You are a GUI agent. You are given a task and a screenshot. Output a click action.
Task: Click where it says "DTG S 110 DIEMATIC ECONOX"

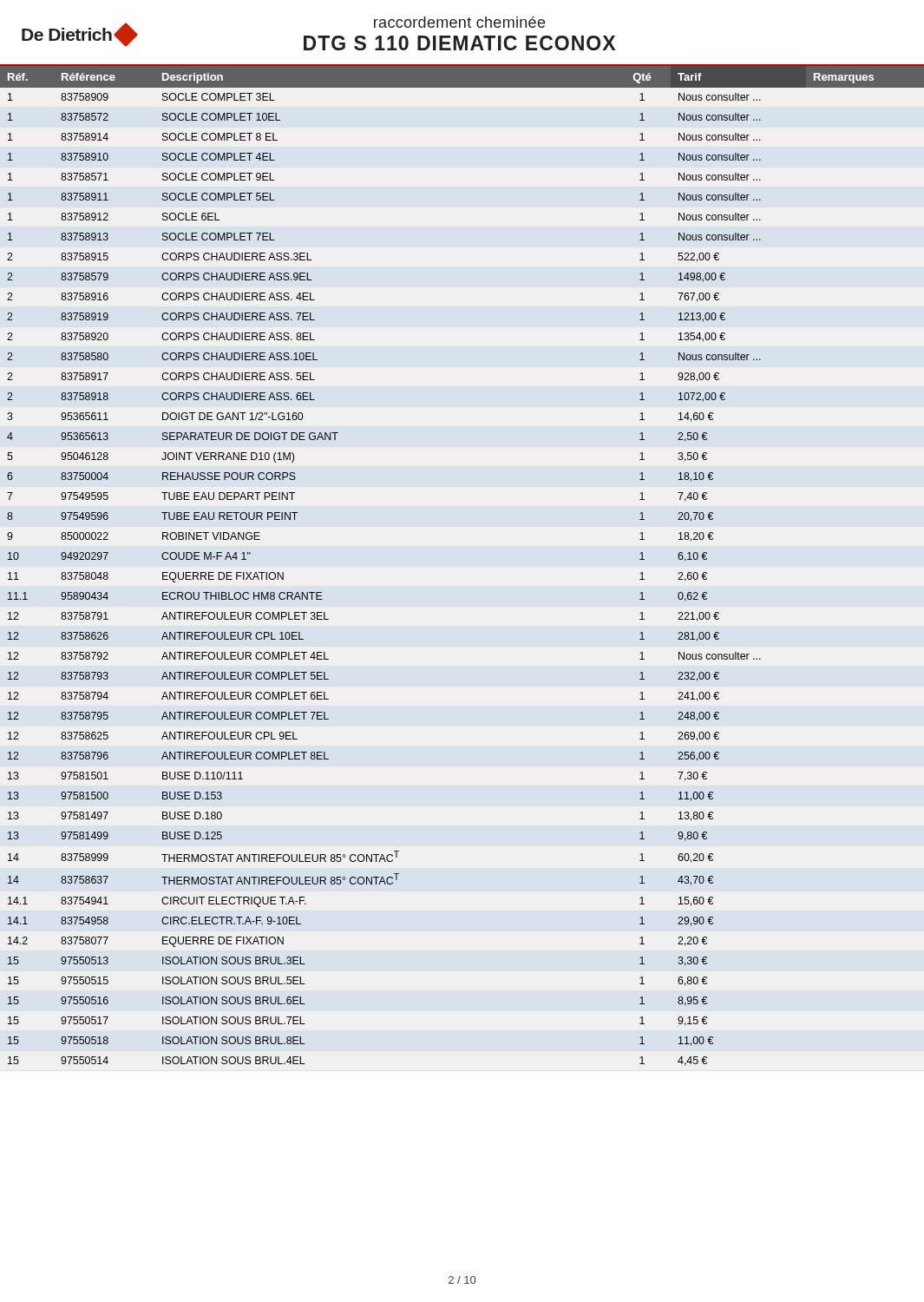(459, 43)
